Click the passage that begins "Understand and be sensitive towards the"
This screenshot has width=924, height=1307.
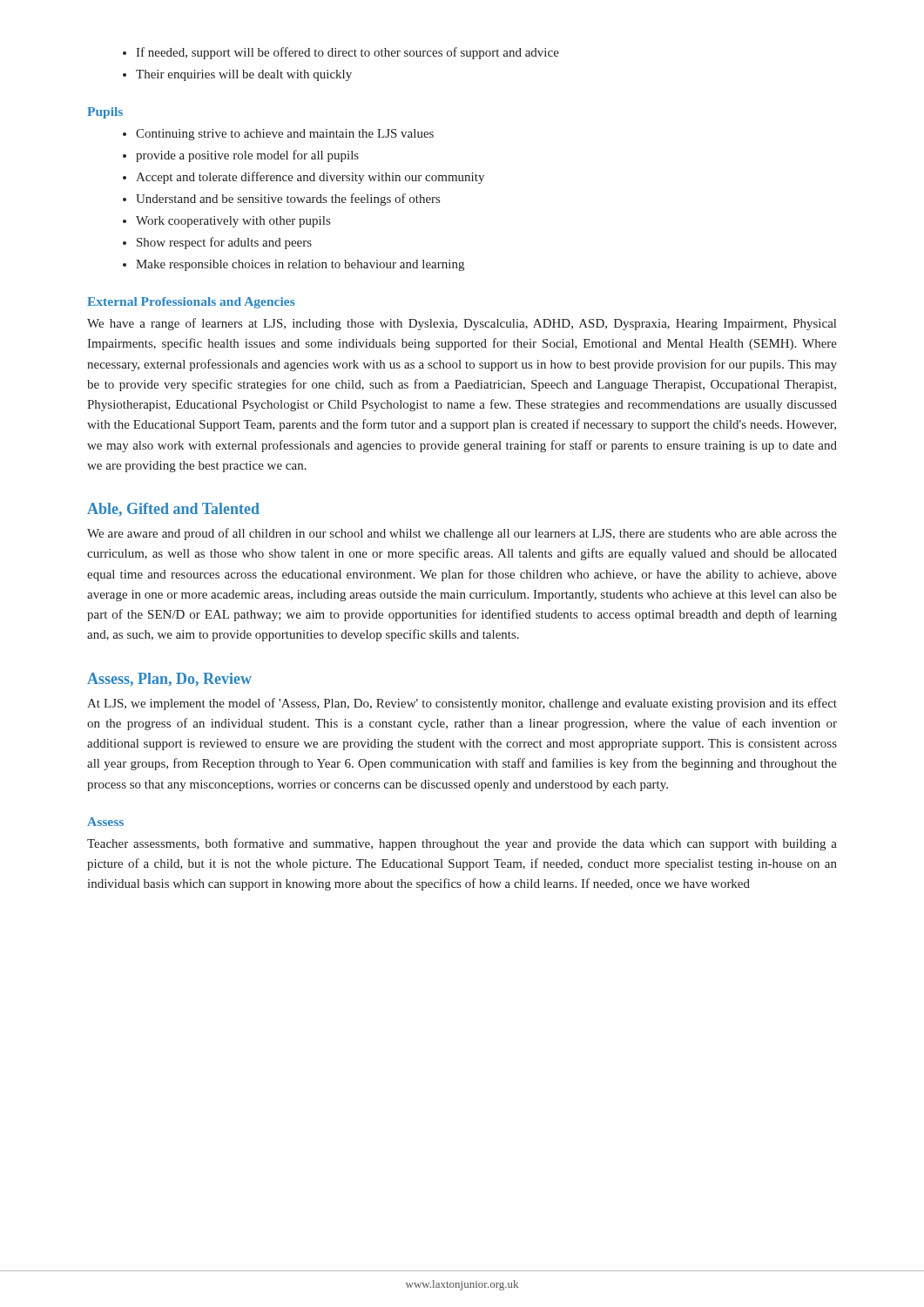[288, 200]
